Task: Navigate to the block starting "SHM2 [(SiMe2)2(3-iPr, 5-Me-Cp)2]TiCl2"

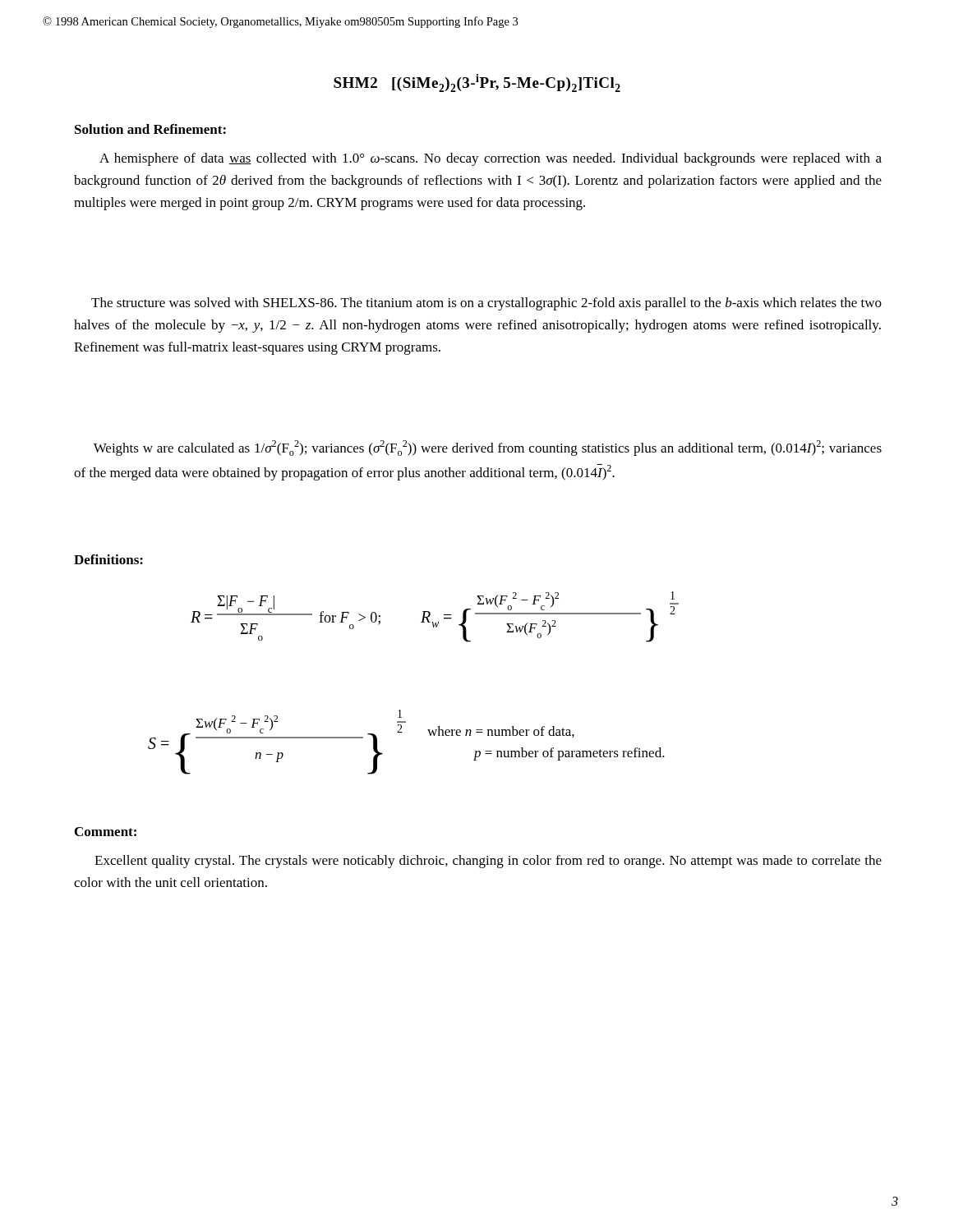Action: [x=477, y=83]
